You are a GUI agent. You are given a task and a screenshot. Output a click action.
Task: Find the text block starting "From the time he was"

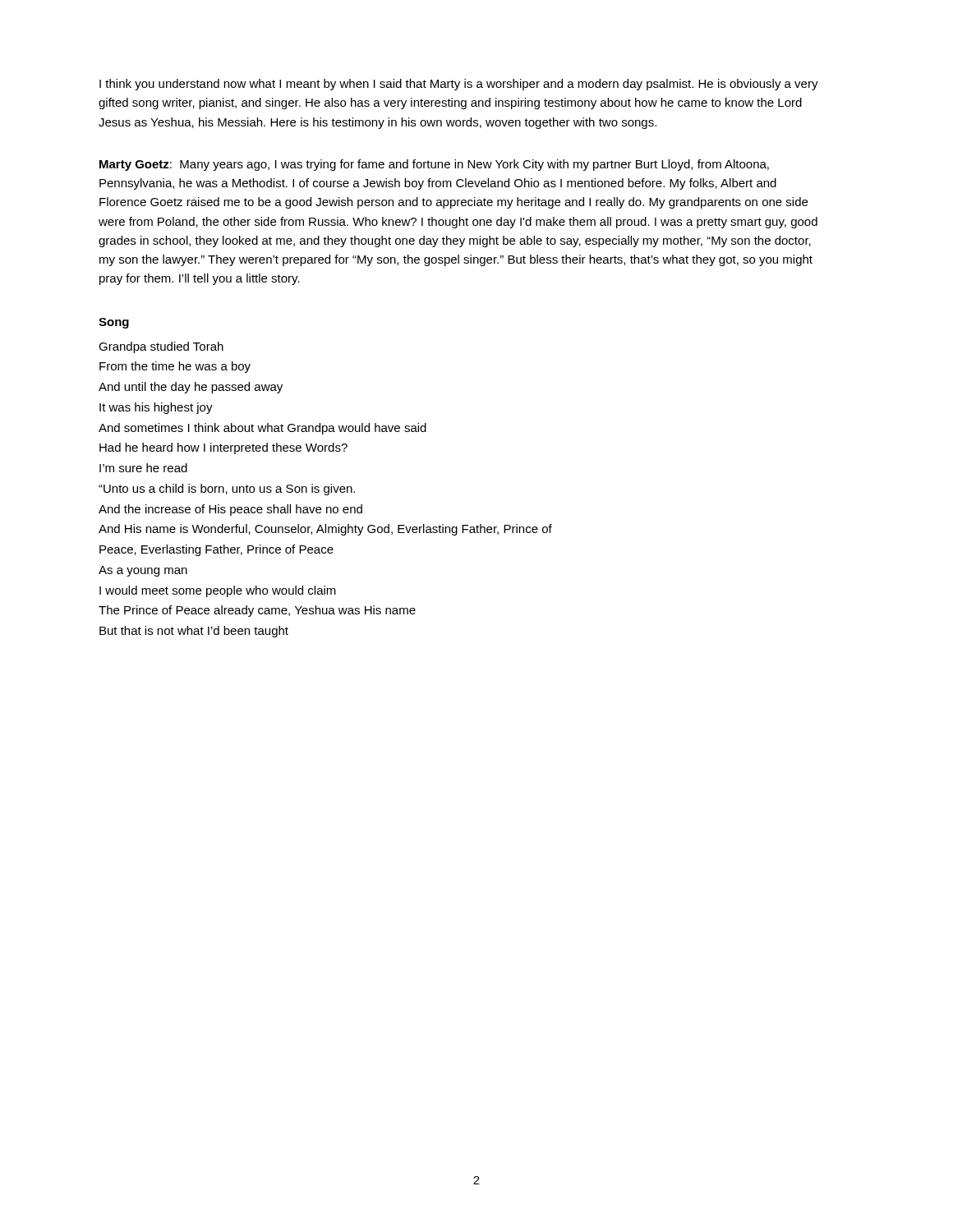pyautogui.click(x=175, y=366)
